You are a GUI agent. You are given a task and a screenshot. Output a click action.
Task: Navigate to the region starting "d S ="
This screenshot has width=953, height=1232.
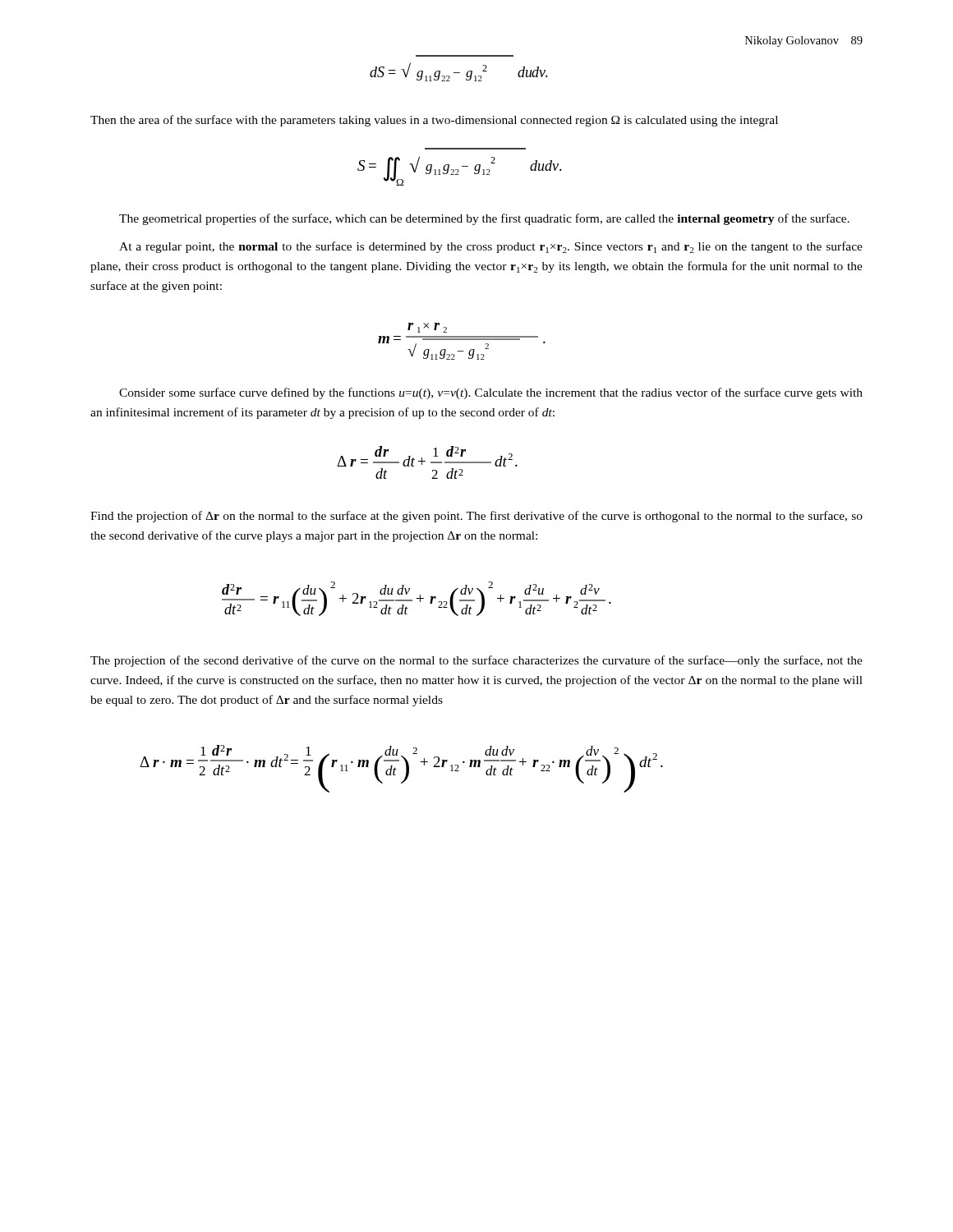(x=476, y=71)
